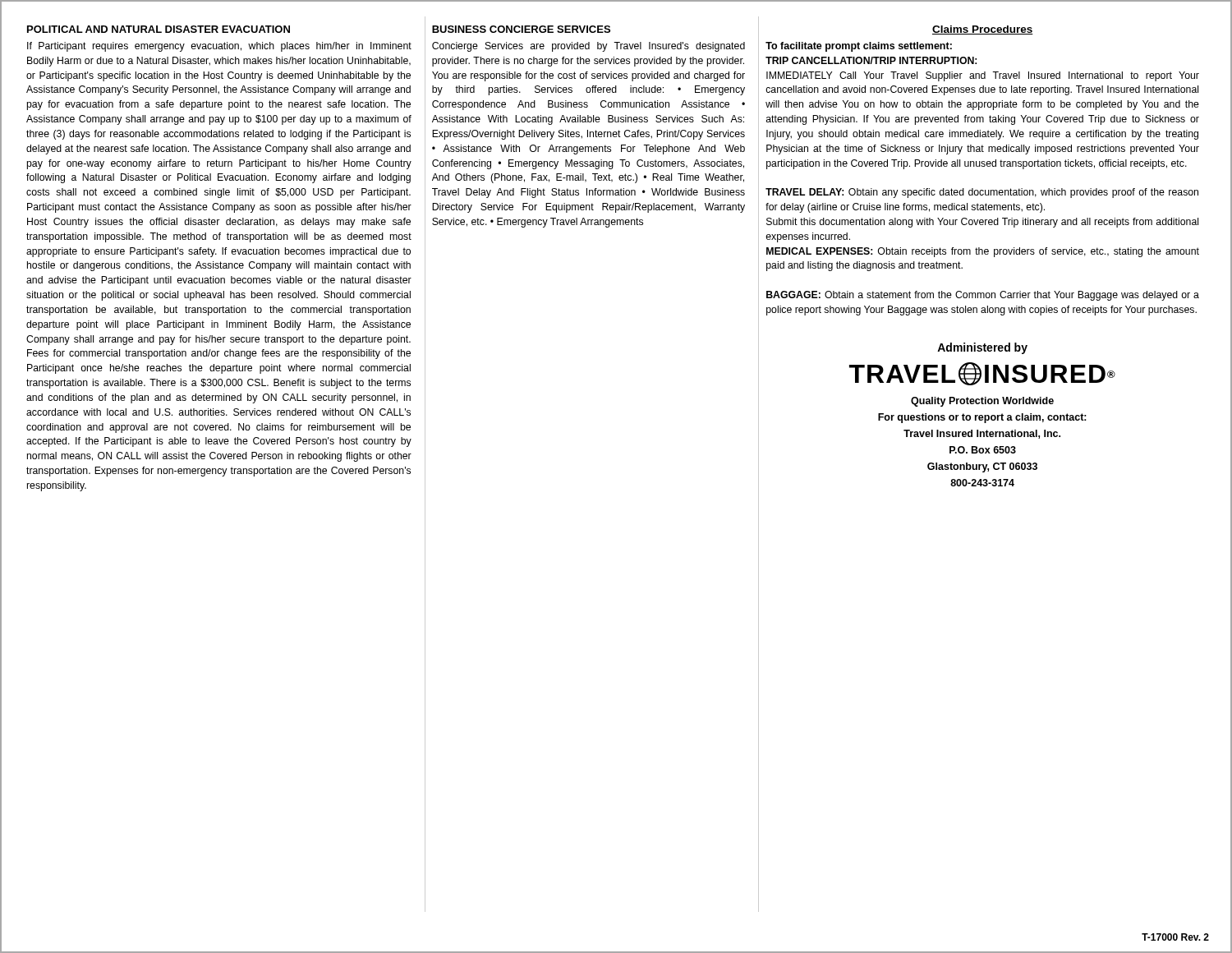Locate the section header with the text "BUSINESS CONCIERGE SERVICES"

coord(521,29)
